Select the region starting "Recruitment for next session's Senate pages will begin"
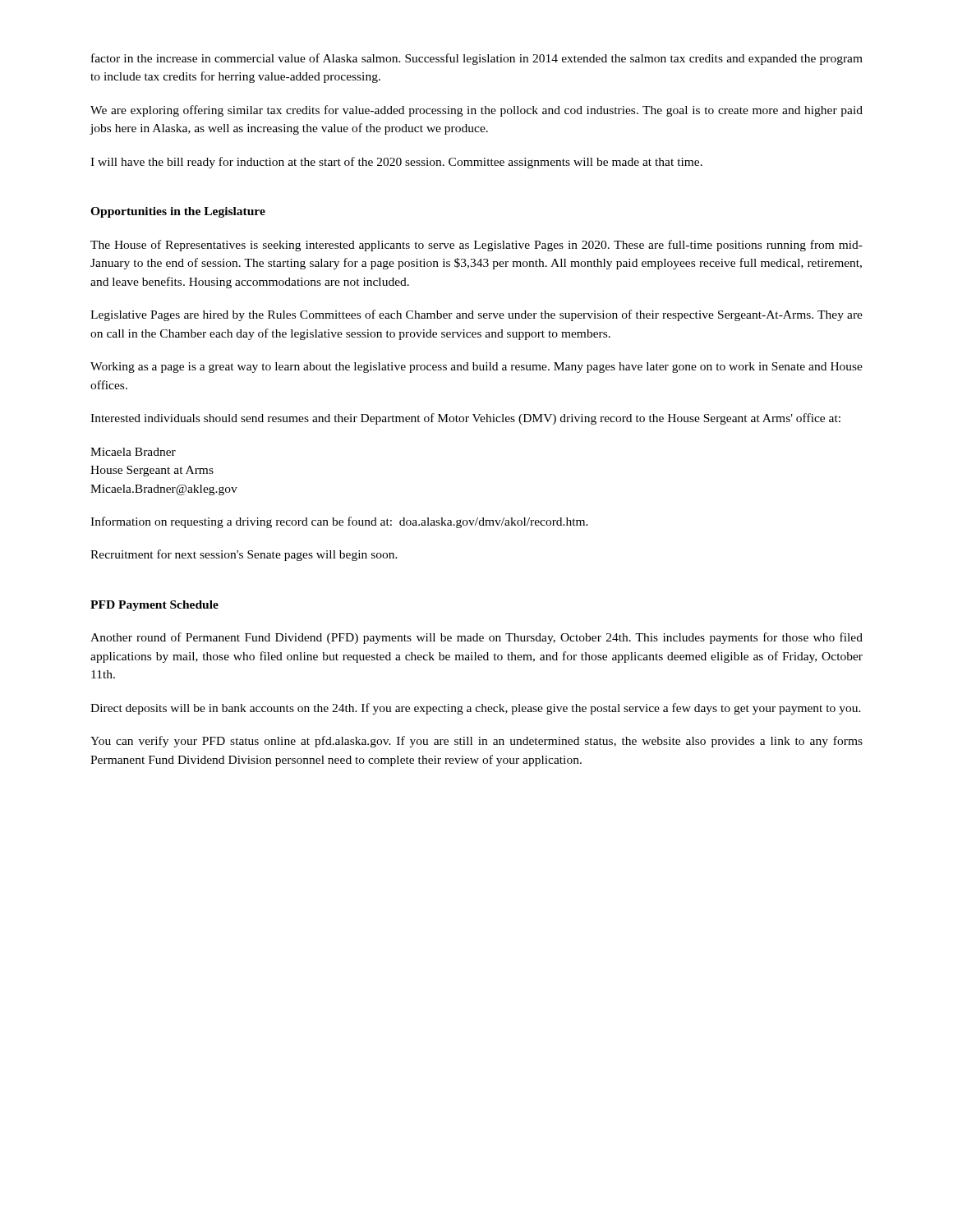This screenshot has width=953, height=1232. (244, 554)
